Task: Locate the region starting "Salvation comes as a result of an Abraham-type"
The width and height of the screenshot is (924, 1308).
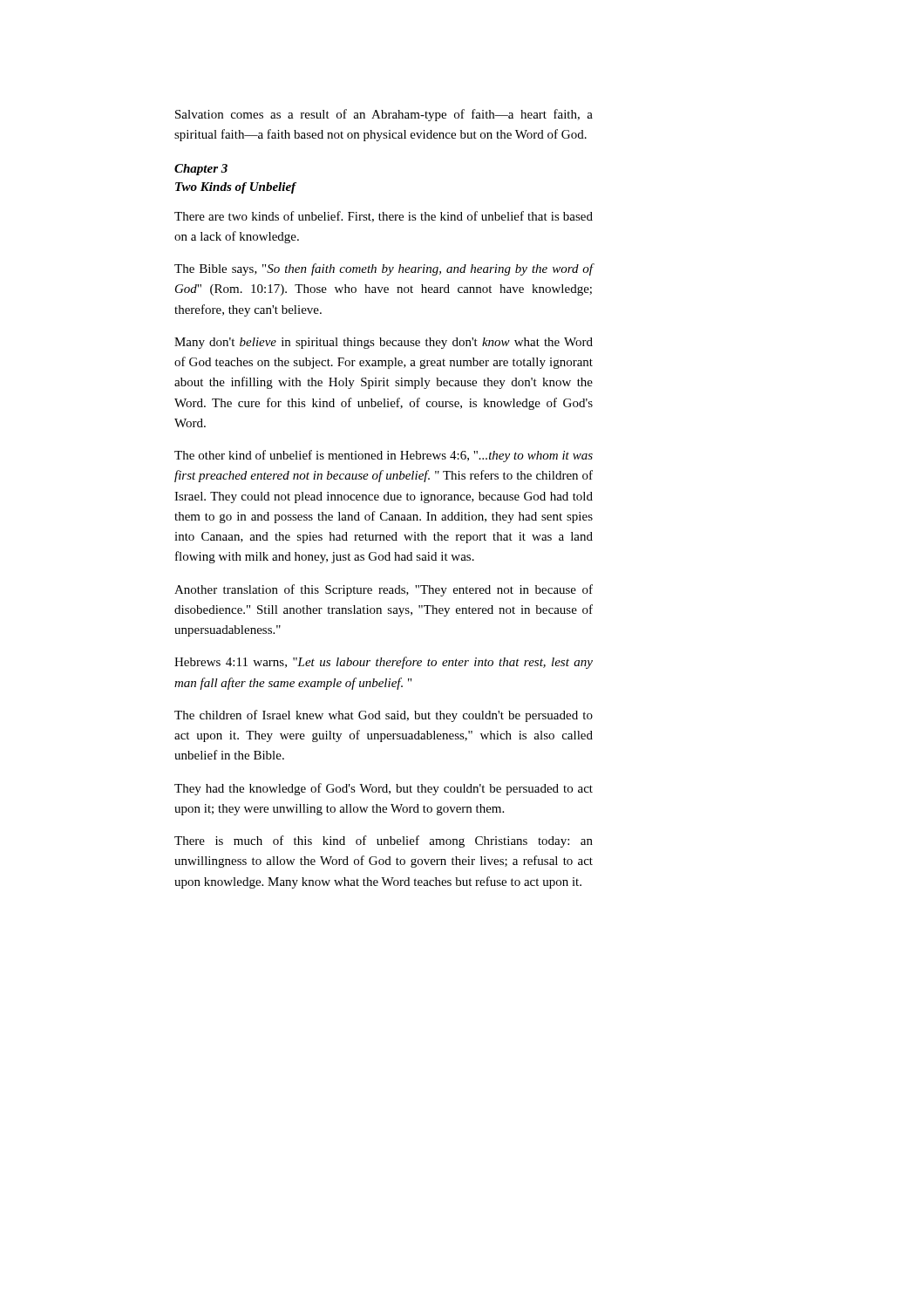Action: 384,124
